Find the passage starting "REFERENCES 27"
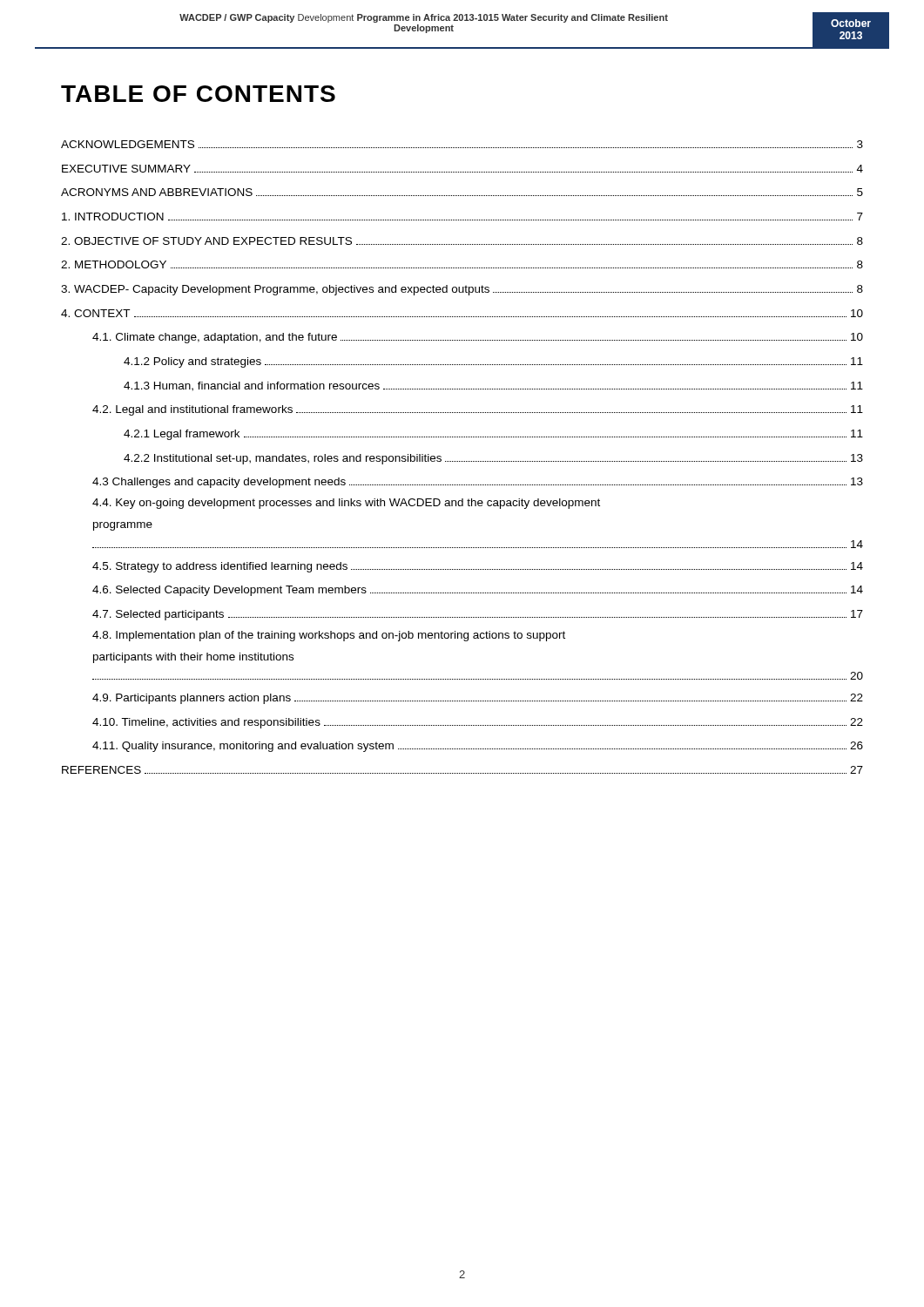924x1307 pixels. point(462,770)
